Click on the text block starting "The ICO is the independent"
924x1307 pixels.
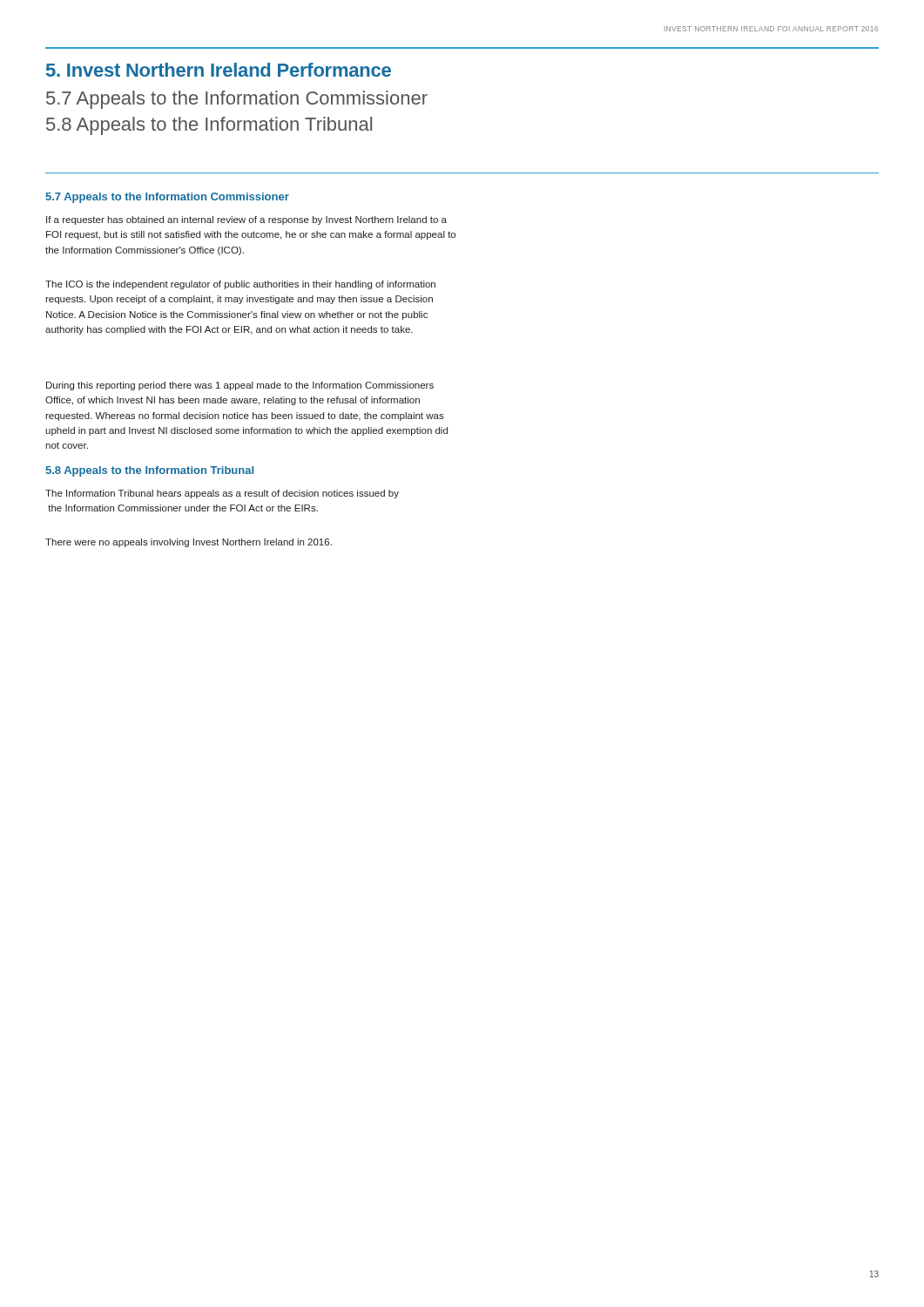[x=254, y=307]
